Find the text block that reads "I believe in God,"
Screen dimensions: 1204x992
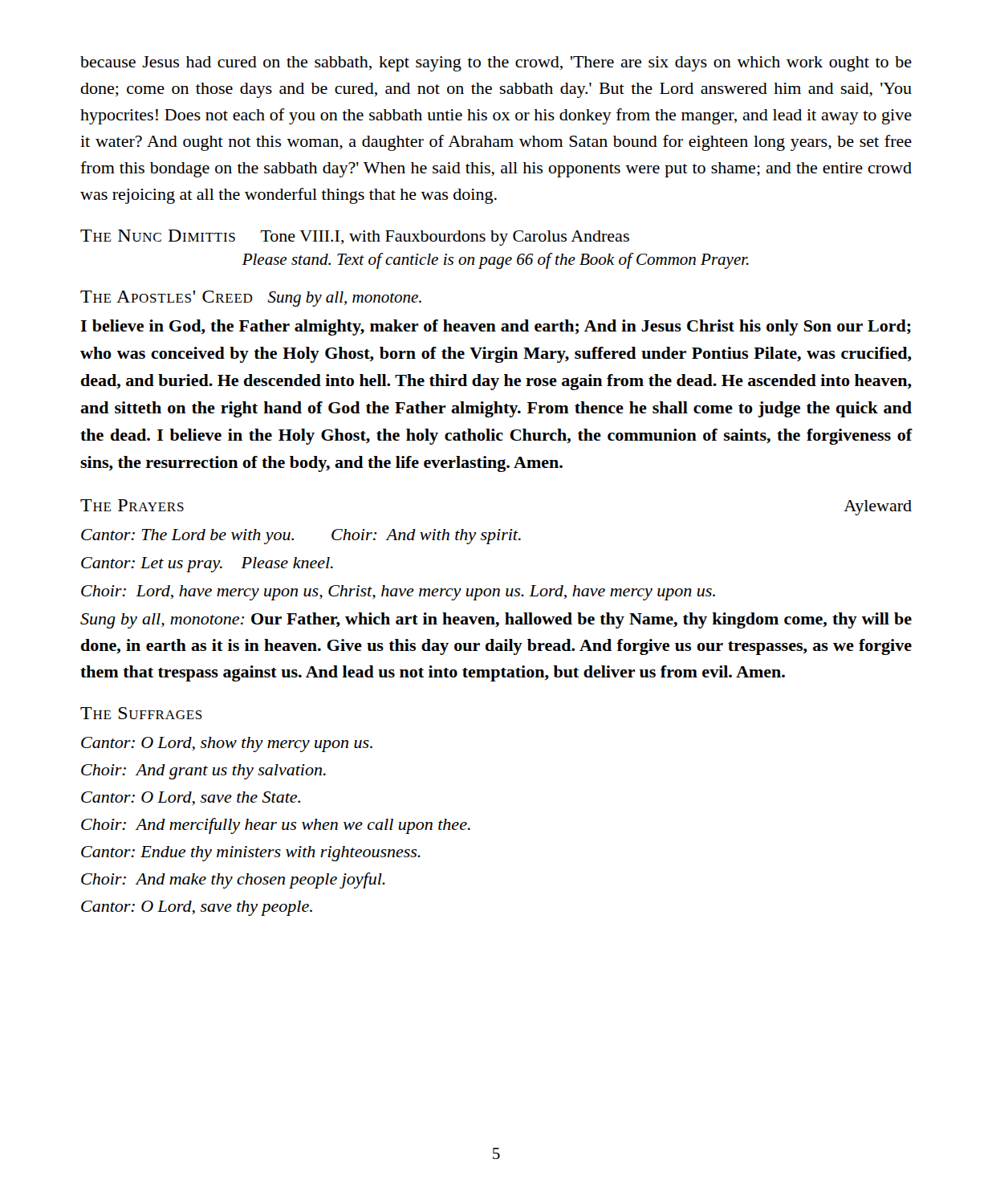click(496, 394)
